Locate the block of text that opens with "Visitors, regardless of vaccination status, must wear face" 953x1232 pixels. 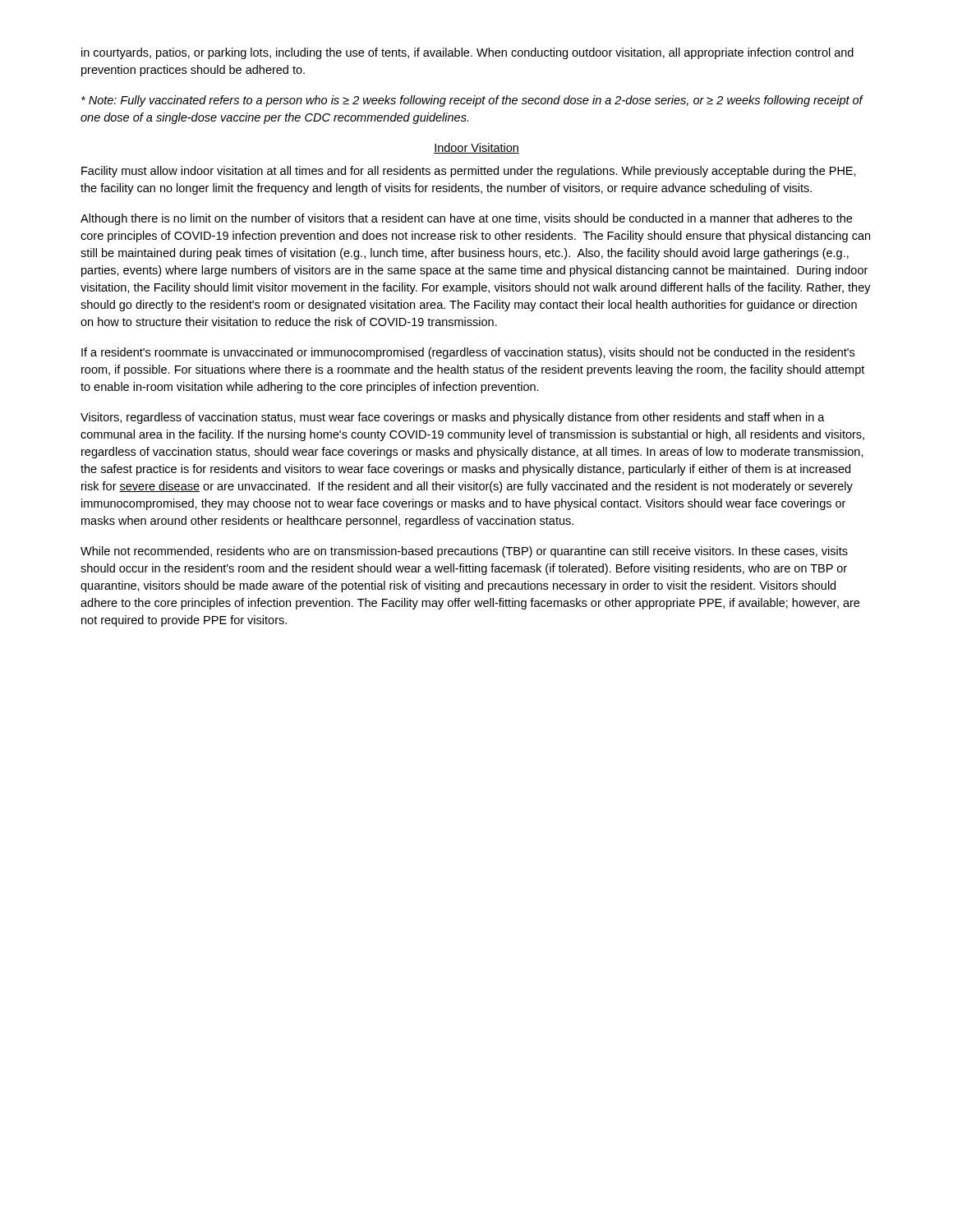tap(473, 469)
